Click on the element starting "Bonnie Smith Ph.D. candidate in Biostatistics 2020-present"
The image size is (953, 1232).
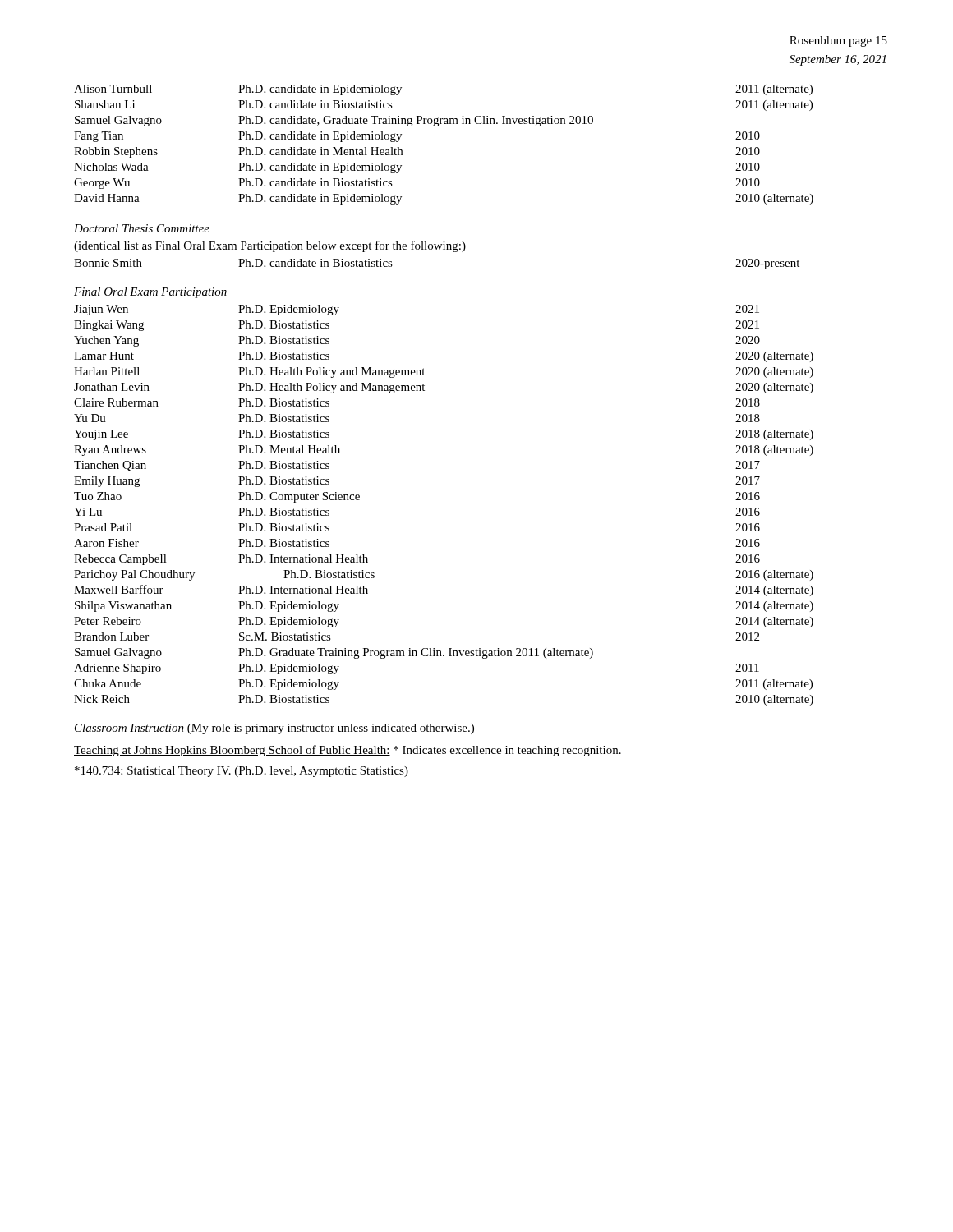click(x=106, y=264)
